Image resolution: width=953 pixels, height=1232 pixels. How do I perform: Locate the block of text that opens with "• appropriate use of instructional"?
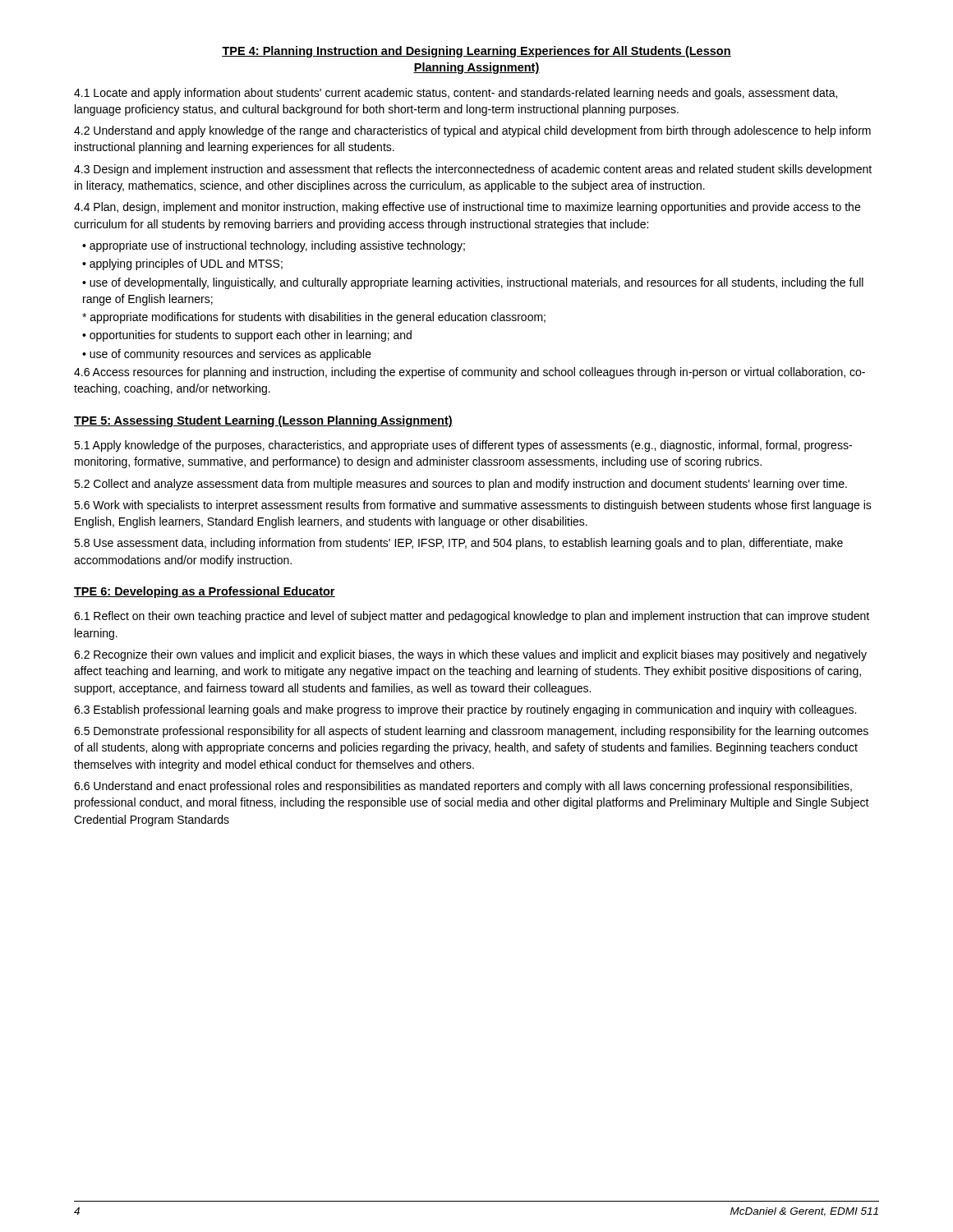pyautogui.click(x=274, y=246)
